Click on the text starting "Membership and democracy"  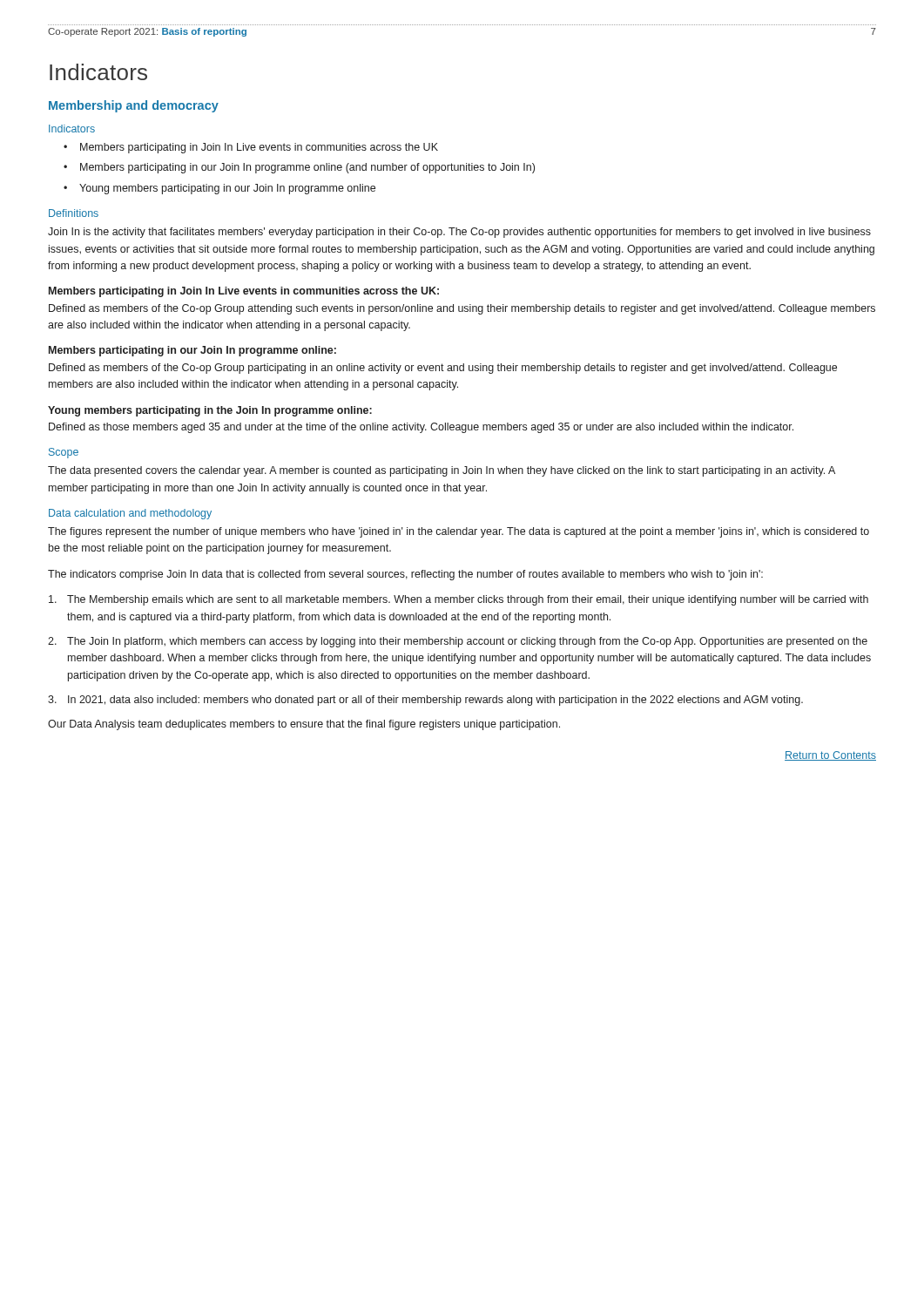click(134, 106)
